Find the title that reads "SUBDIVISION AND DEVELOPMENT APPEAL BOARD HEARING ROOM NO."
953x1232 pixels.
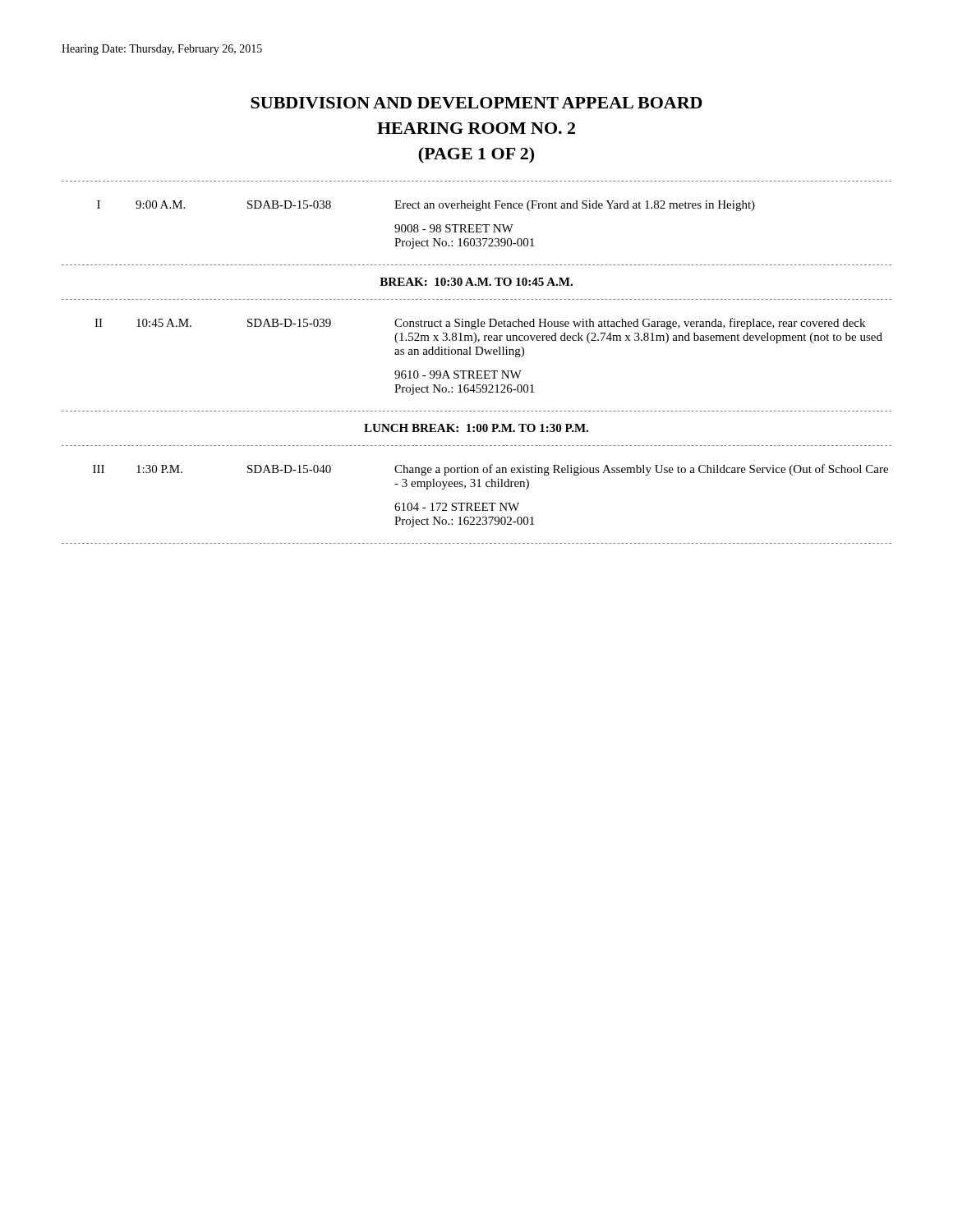click(476, 128)
